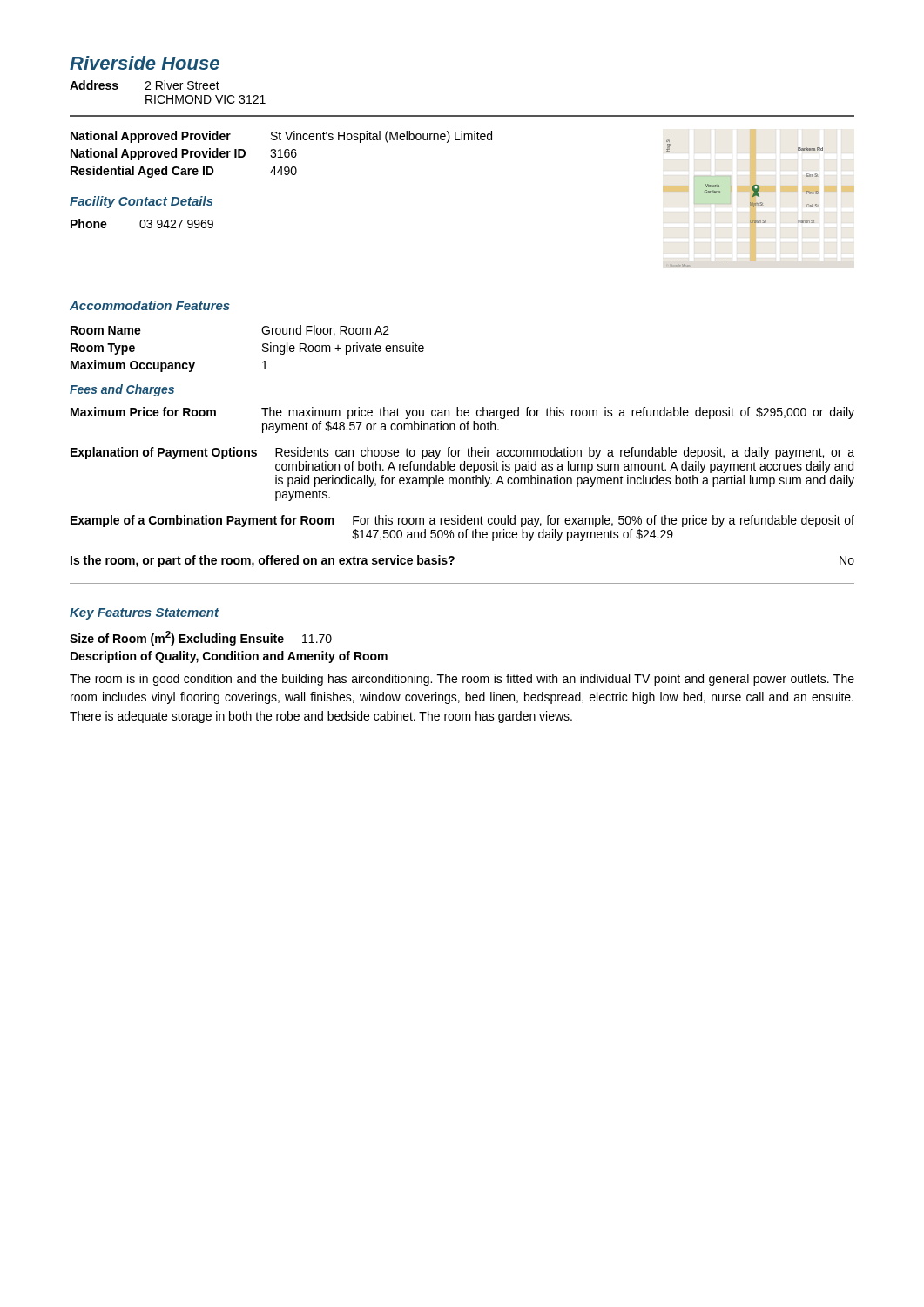Locate the section header that says "Facility Contact Details"

coord(142,201)
